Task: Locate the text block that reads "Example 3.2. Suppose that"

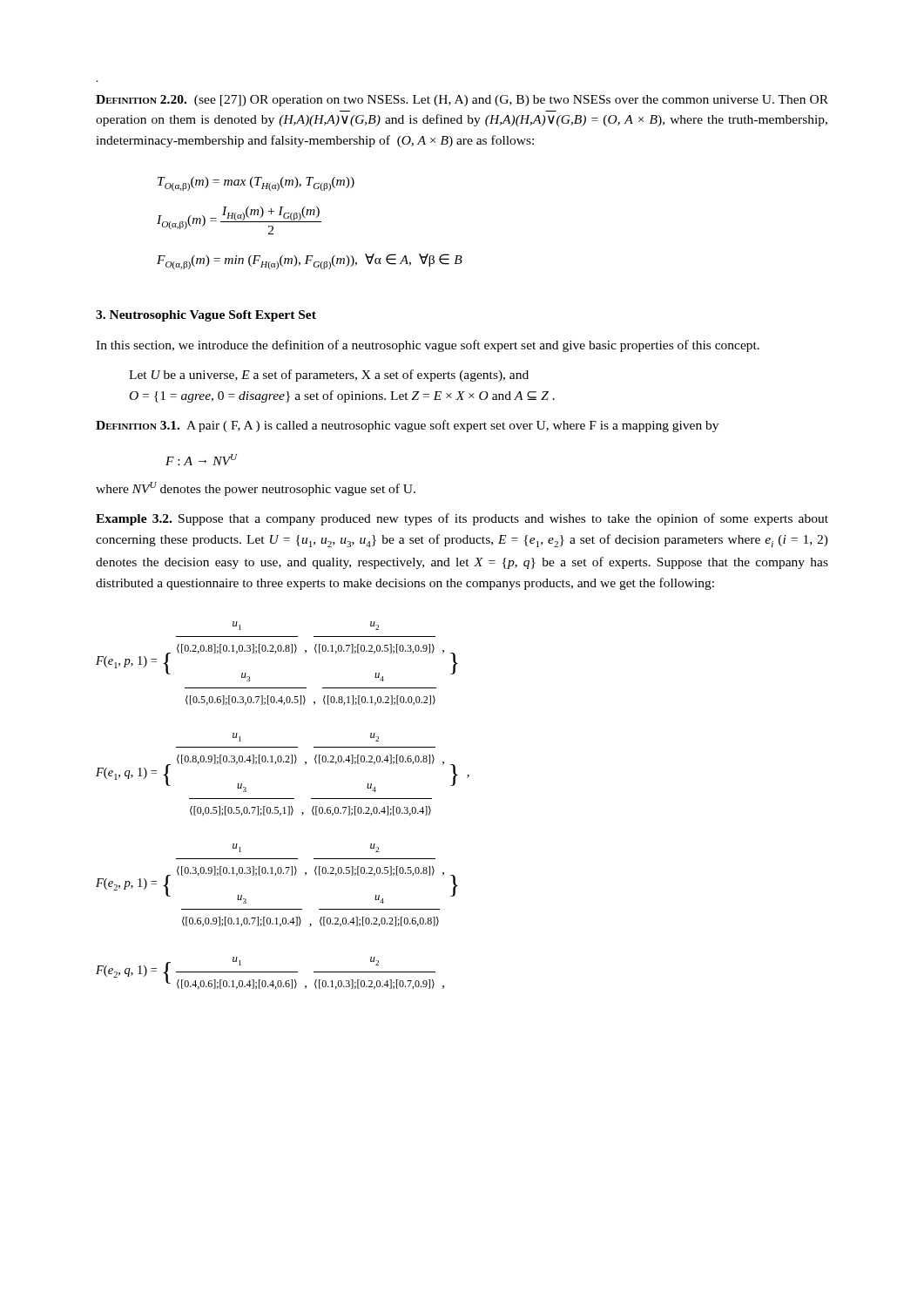Action: click(462, 550)
